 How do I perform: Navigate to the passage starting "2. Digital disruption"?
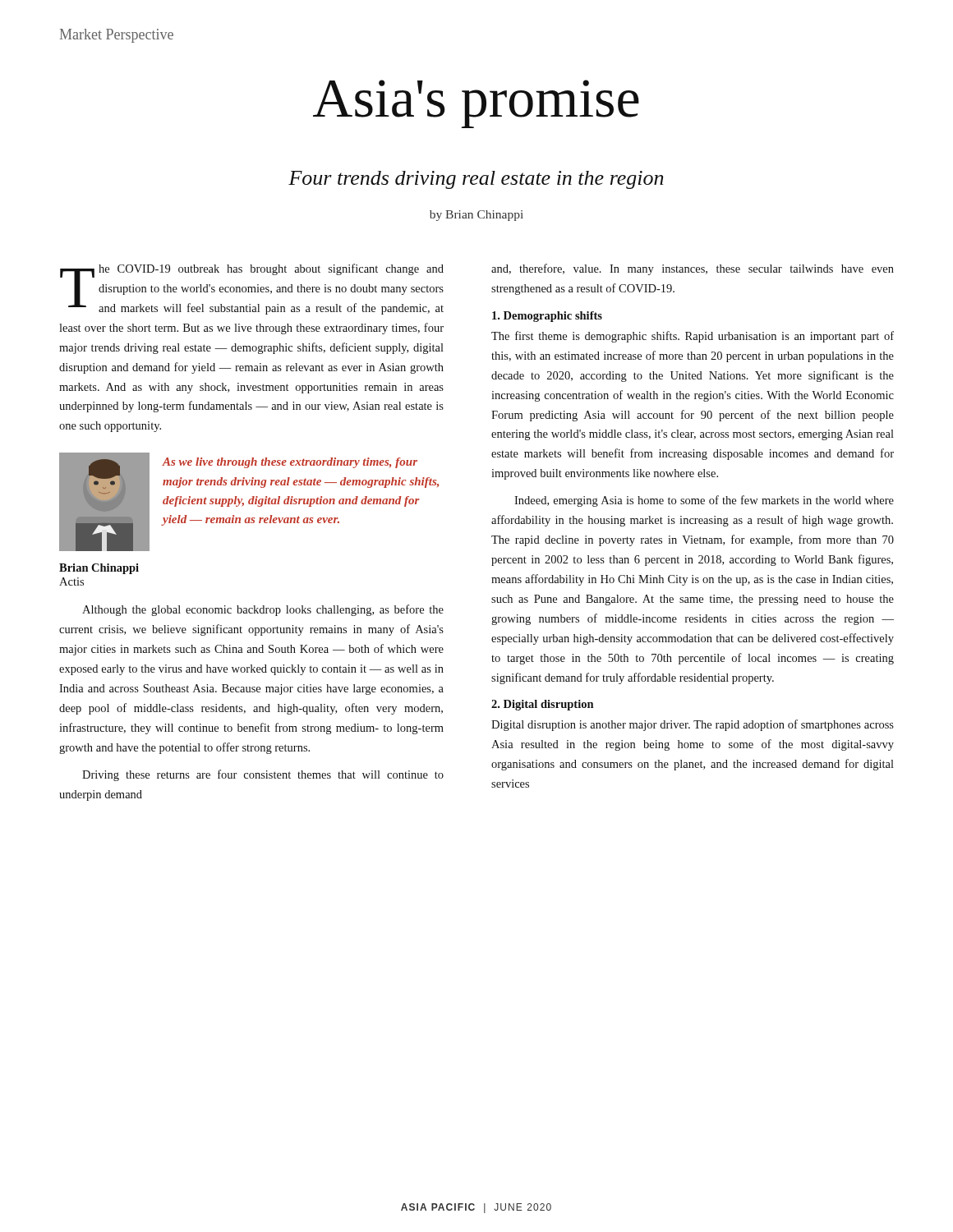542,704
